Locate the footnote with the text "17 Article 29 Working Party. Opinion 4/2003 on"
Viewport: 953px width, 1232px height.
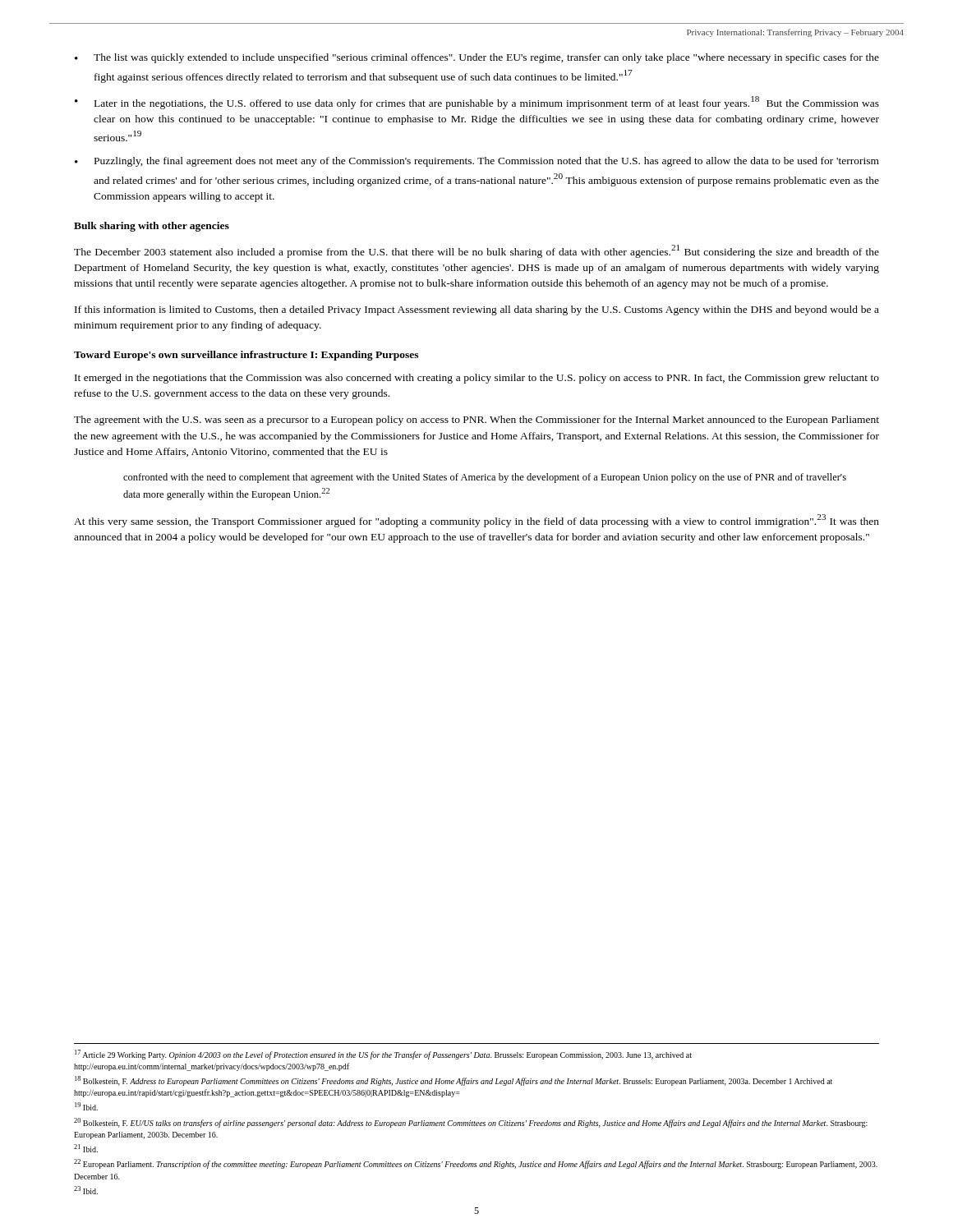[383, 1060]
